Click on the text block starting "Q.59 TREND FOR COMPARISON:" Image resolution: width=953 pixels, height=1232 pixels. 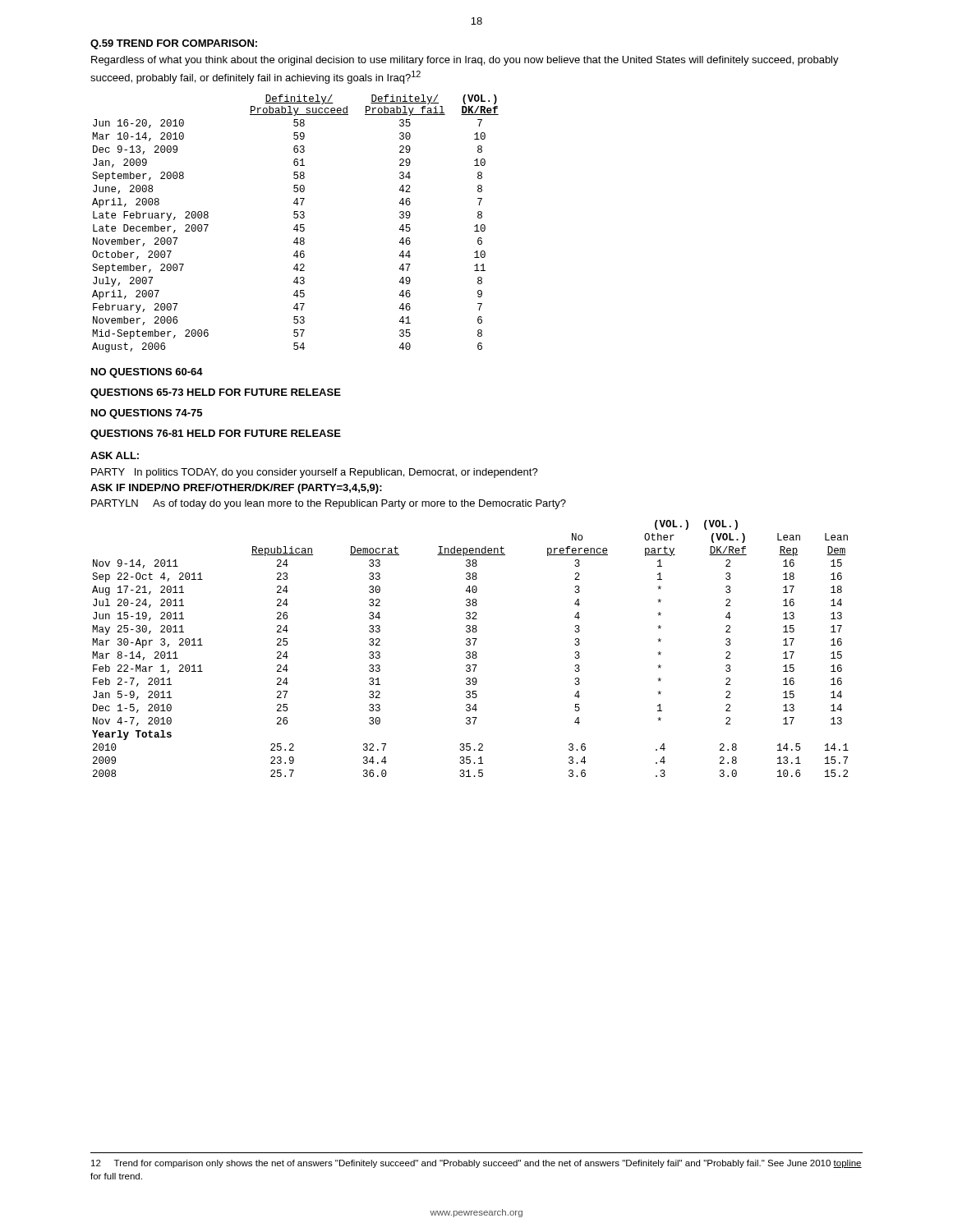174,43
